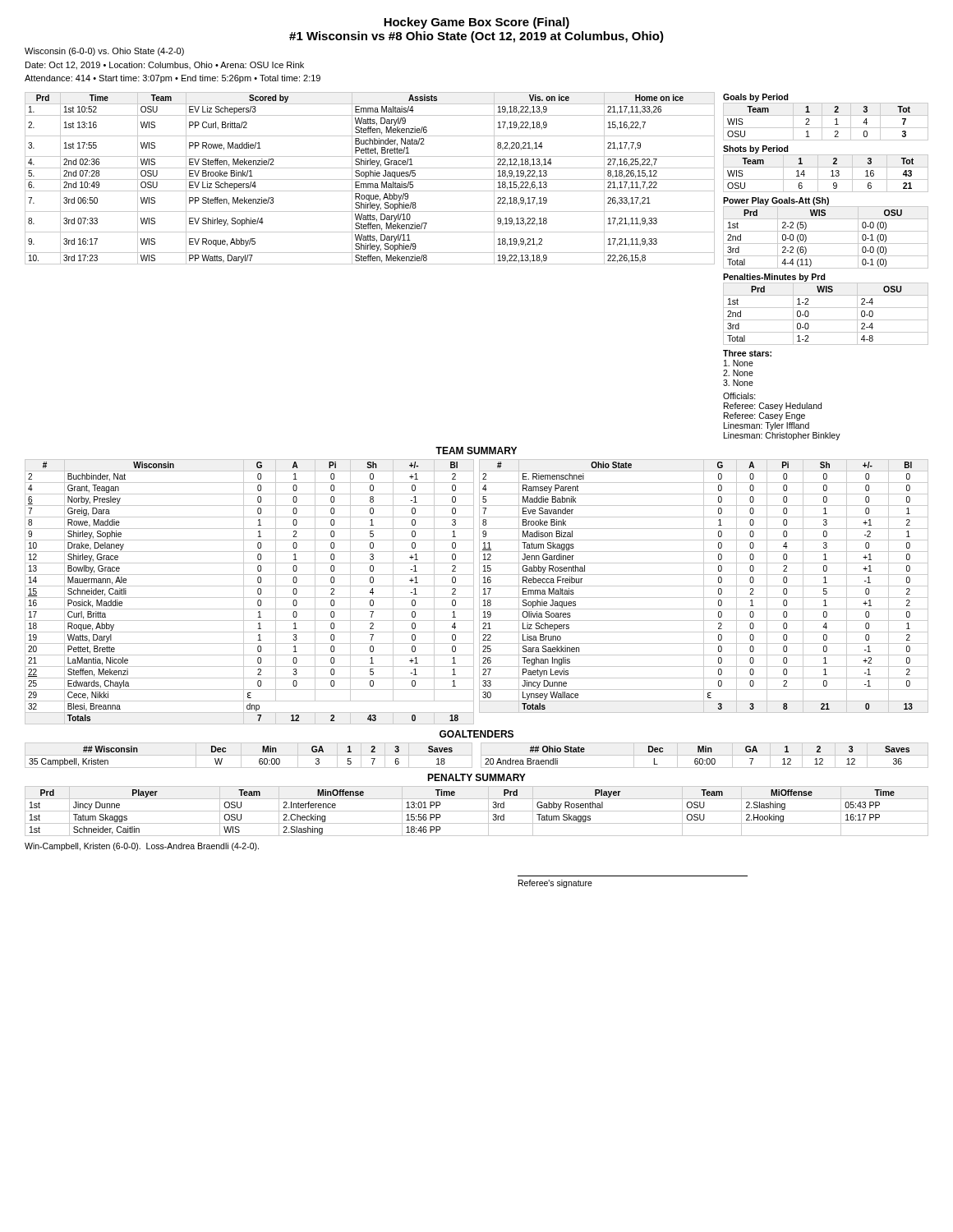Click where it says "PENALTY SUMMARY"
This screenshot has width=953, height=1232.
coord(476,777)
